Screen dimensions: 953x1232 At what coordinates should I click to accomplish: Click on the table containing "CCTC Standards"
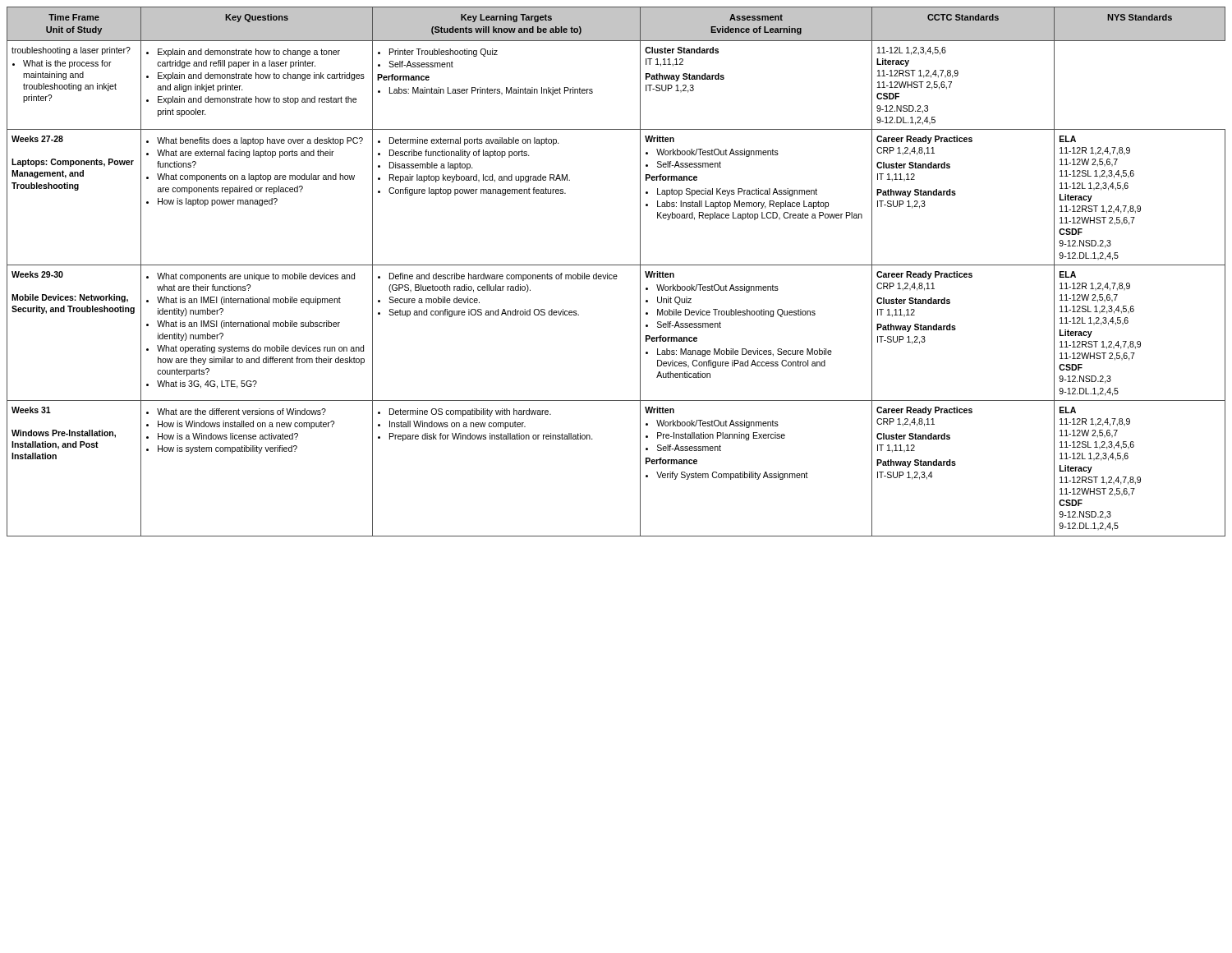(616, 271)
